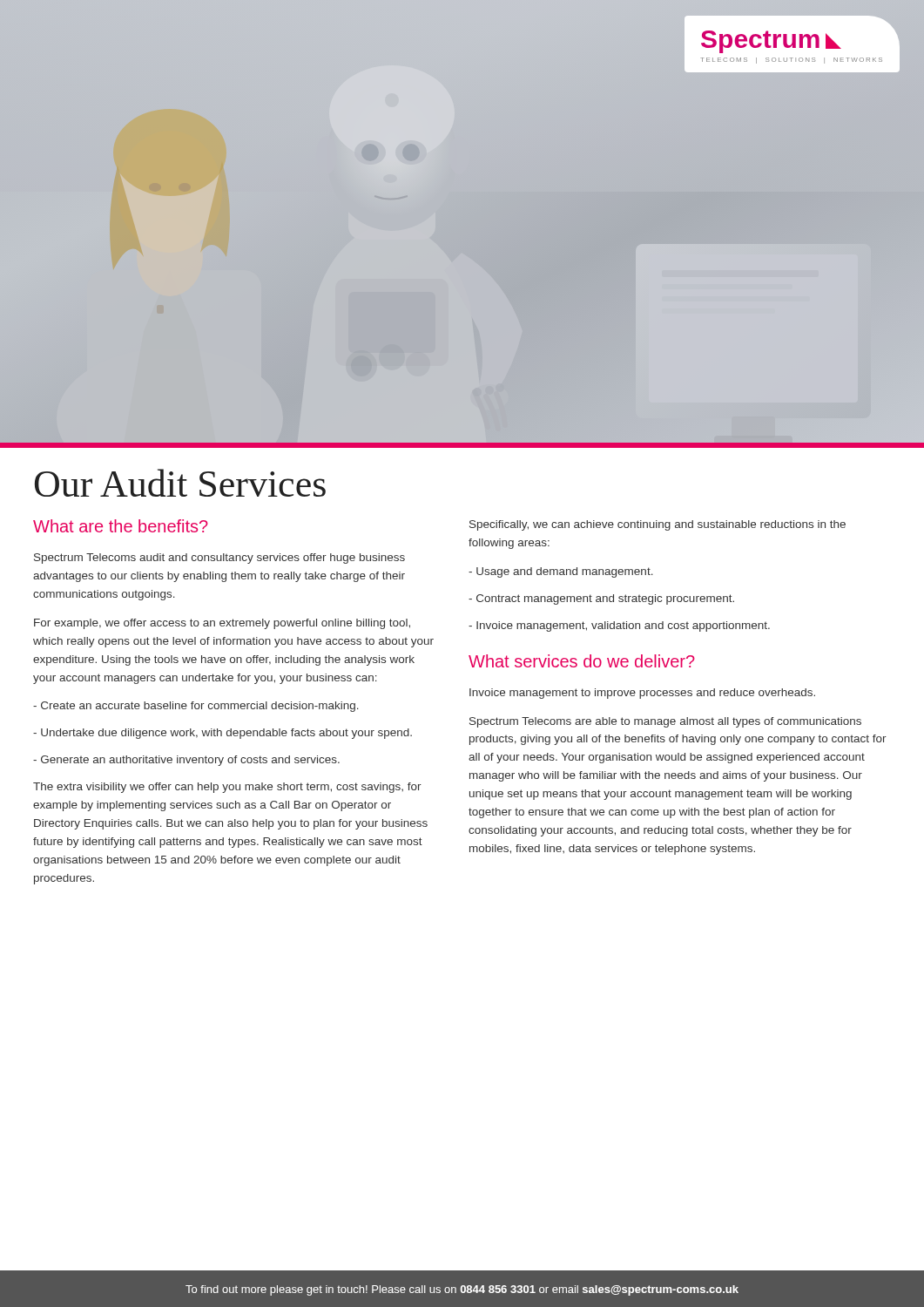924x1307 pixels.
Task: Select the text block containing "For example, we offer access to an"
Action: [x=233, y=650]
